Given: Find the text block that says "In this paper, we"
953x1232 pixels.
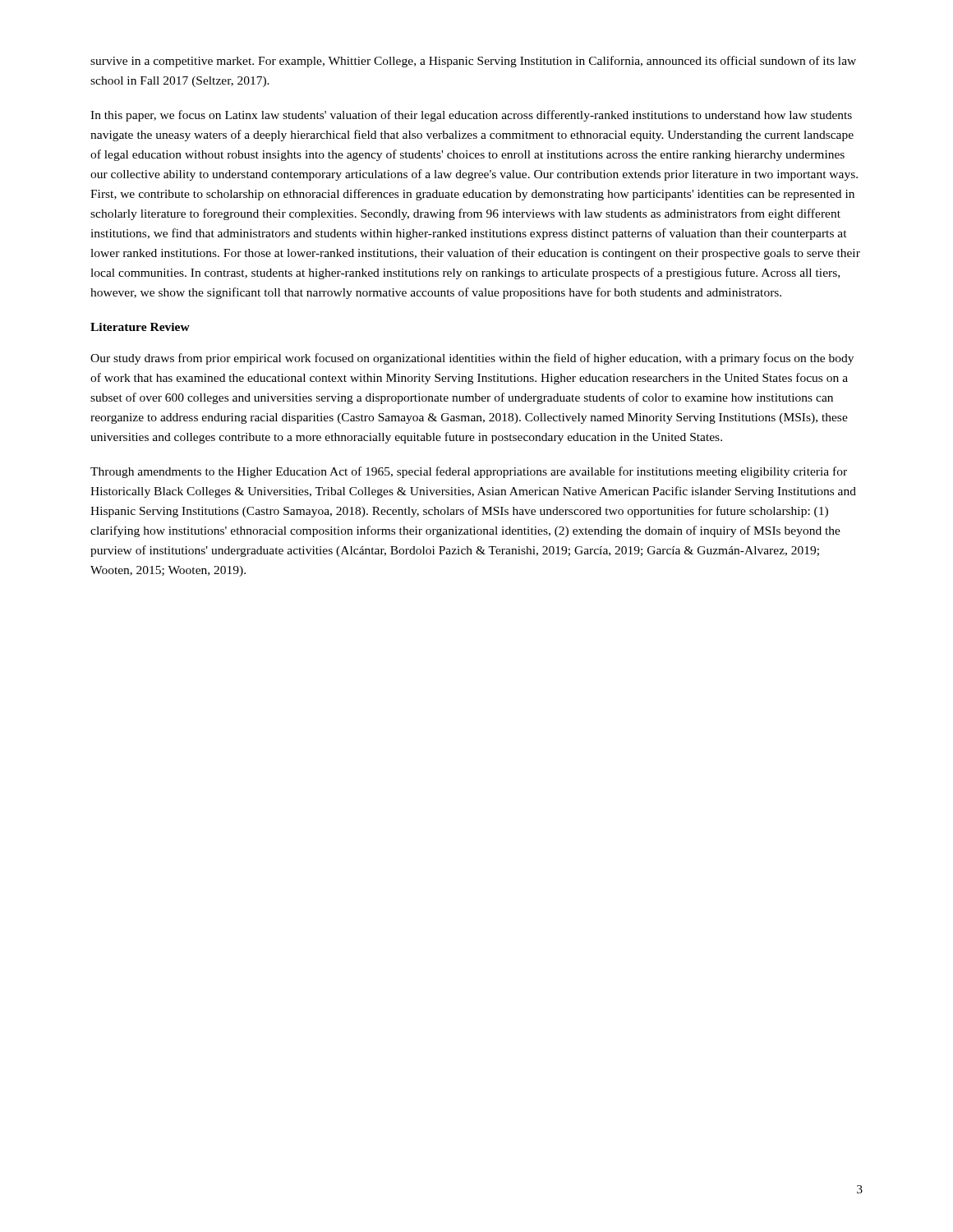Looking at the screenshot, I should (x=475, y=203).
